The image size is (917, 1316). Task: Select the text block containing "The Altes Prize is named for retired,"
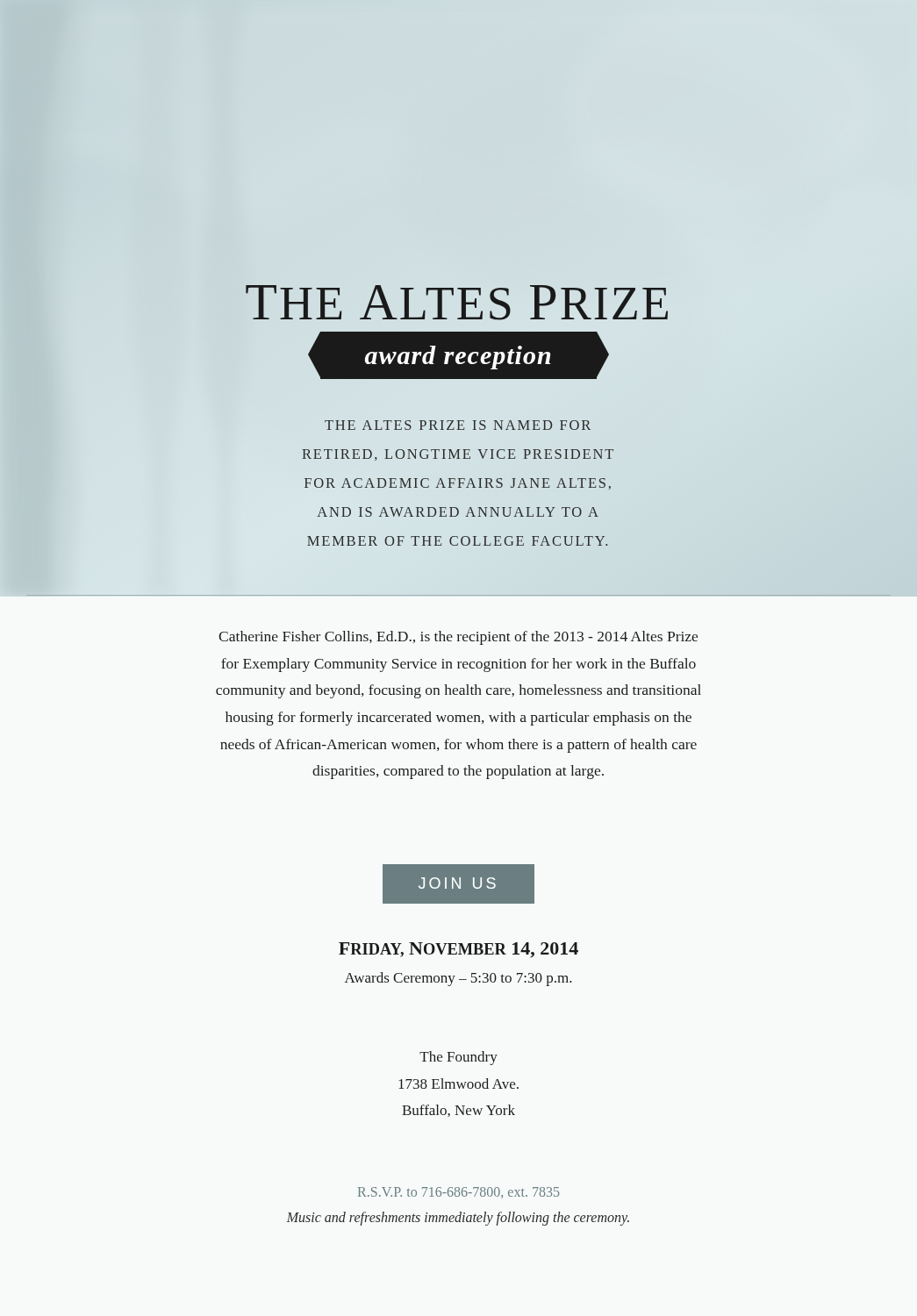(x=458, y=483)
